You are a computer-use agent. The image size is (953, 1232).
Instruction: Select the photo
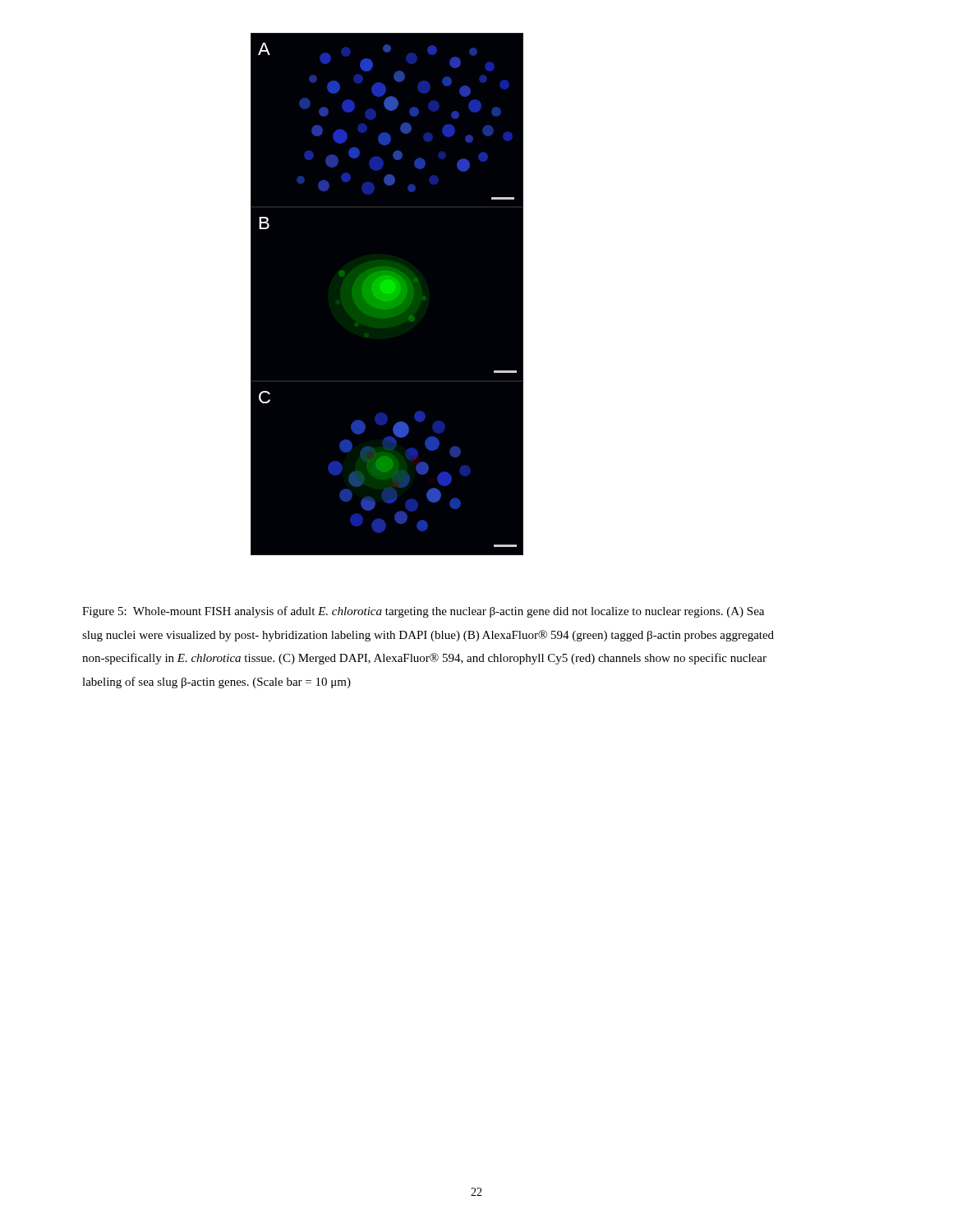pos(386,294)
